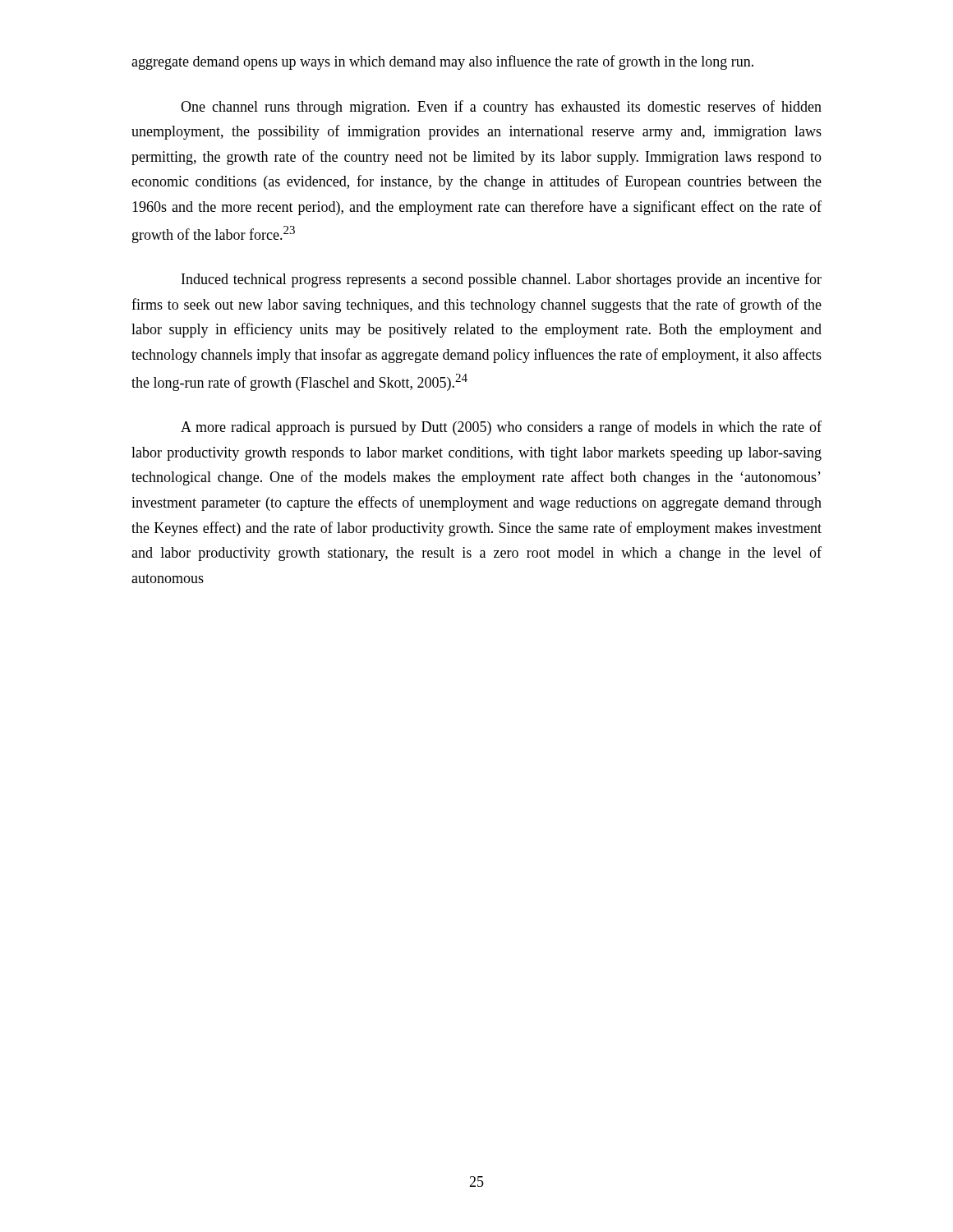Viewport: 953px width, 1232px height.
Task: Find the passage starting "A more radical approach is pursued"
Action: 476,503
